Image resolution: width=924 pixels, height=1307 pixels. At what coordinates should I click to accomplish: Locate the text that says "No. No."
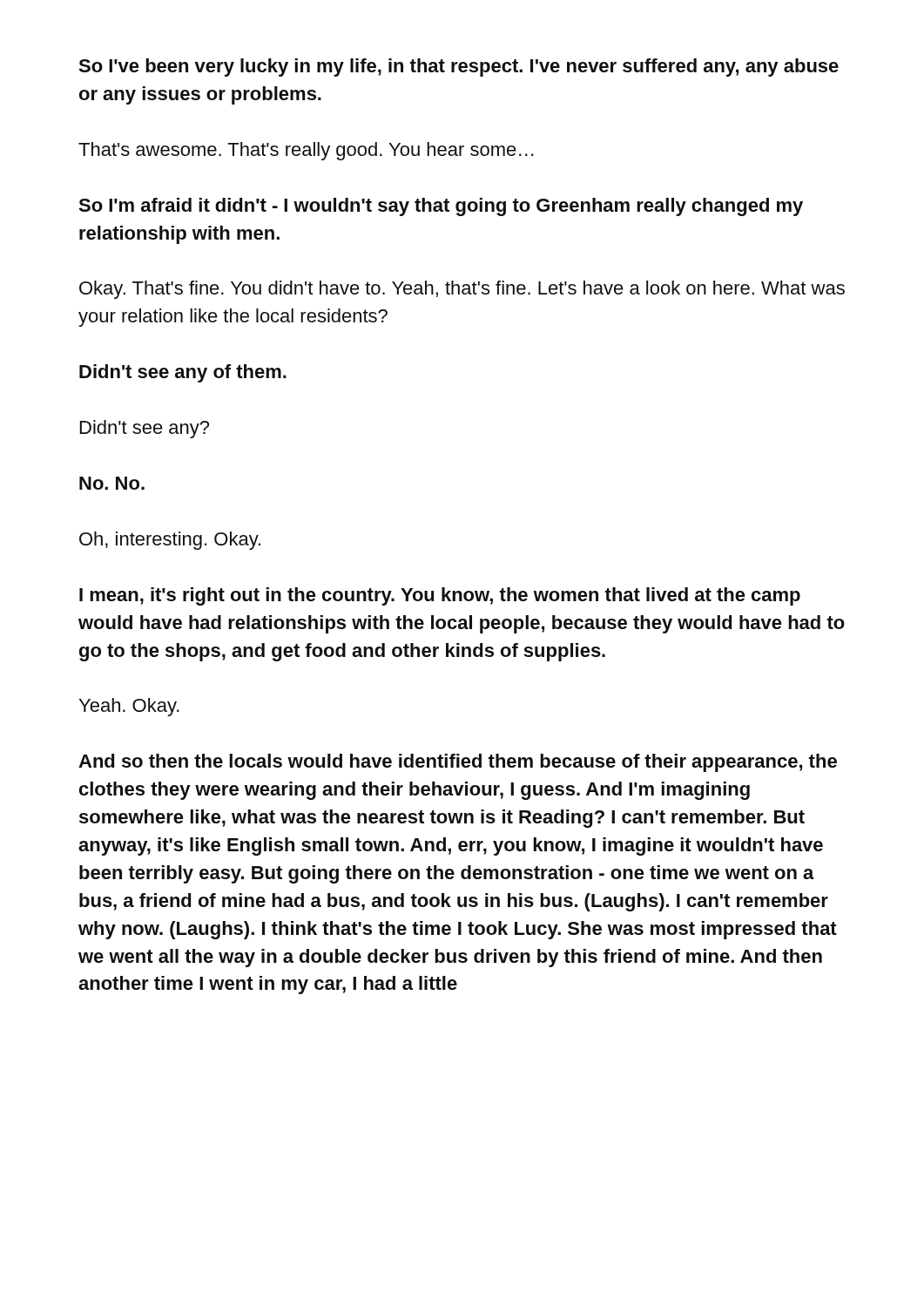pos(112,483)
